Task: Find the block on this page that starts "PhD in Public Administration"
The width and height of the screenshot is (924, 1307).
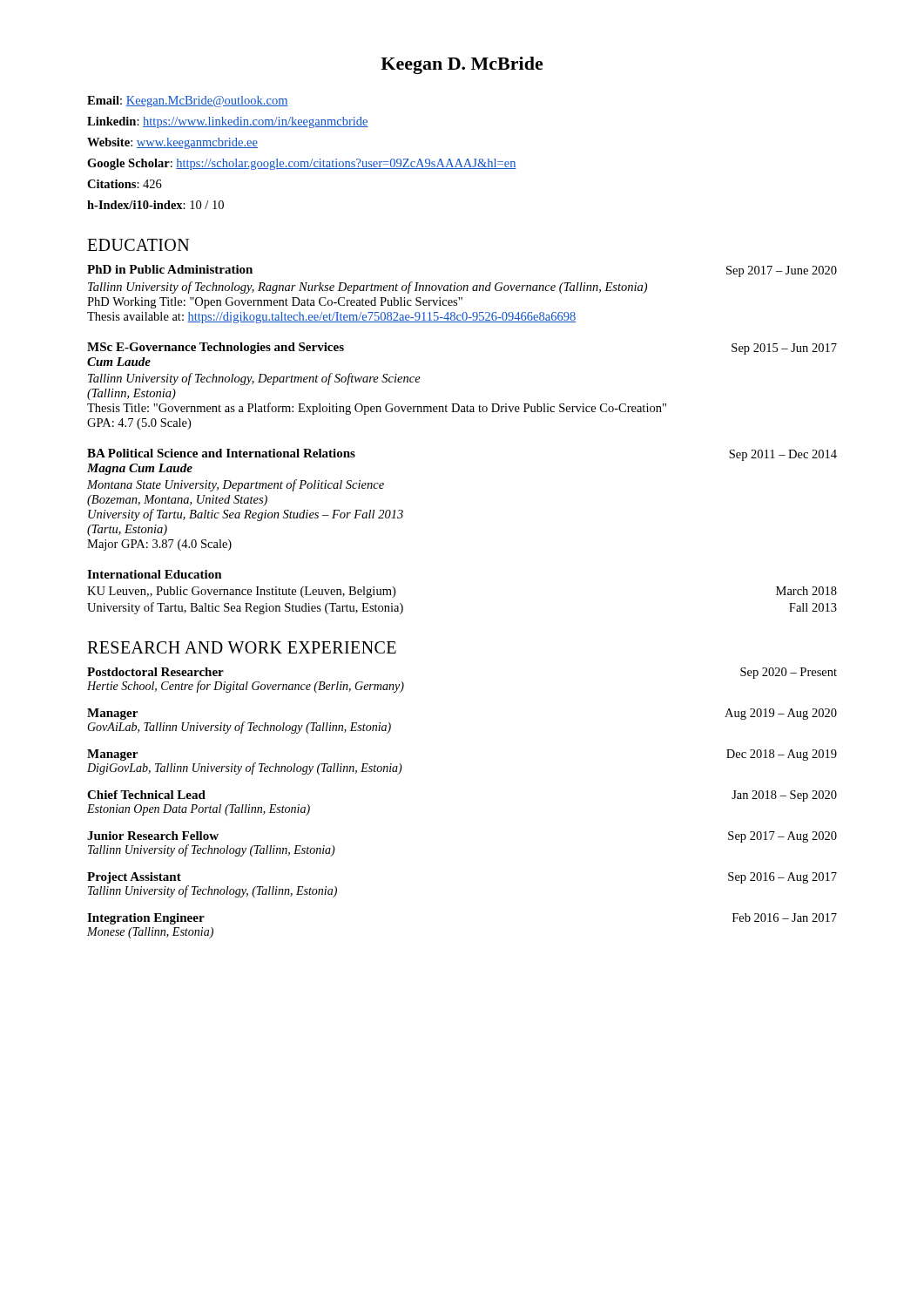Action: 462,293
